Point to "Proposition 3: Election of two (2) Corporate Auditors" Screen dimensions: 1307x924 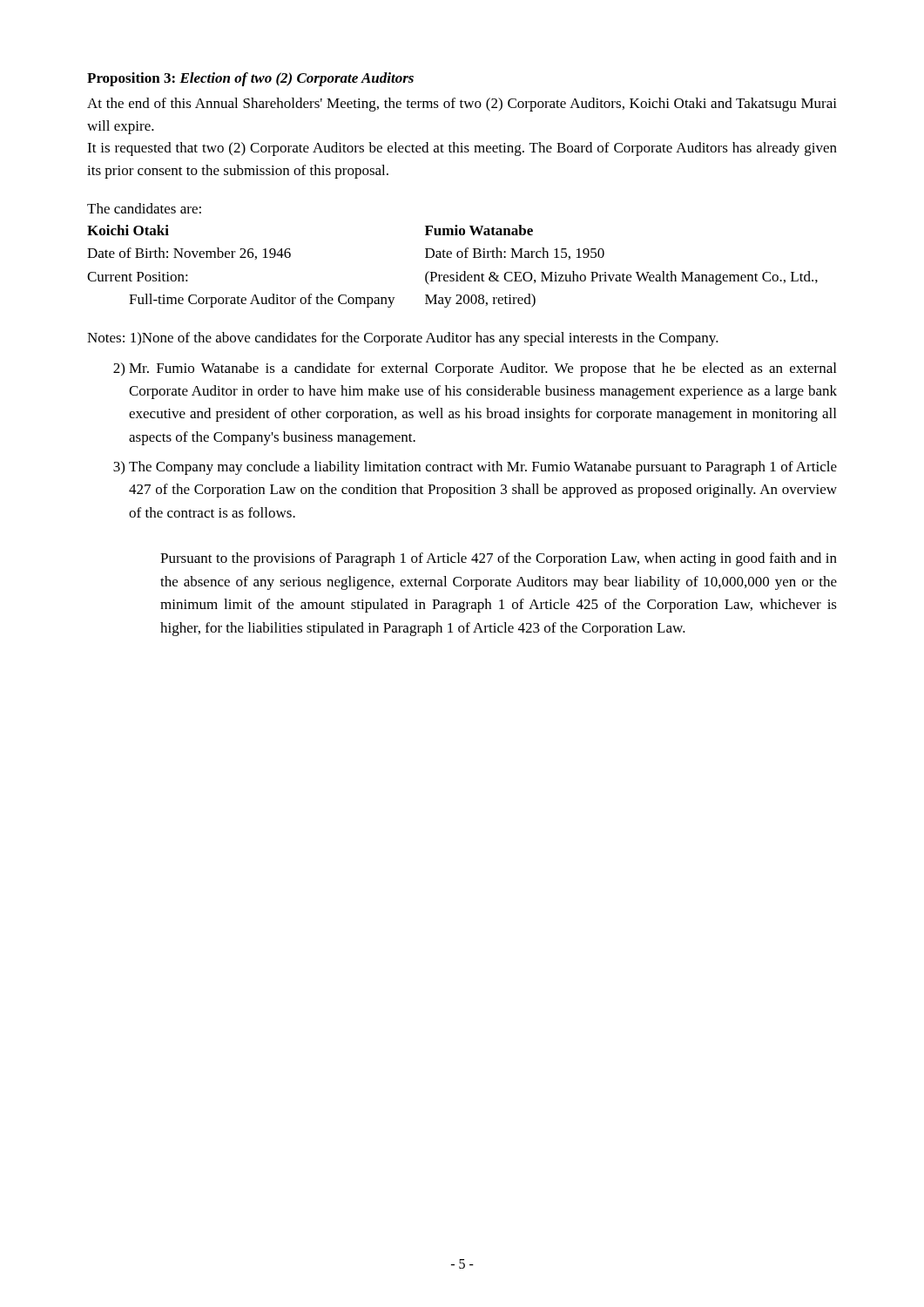coord(251,78)
